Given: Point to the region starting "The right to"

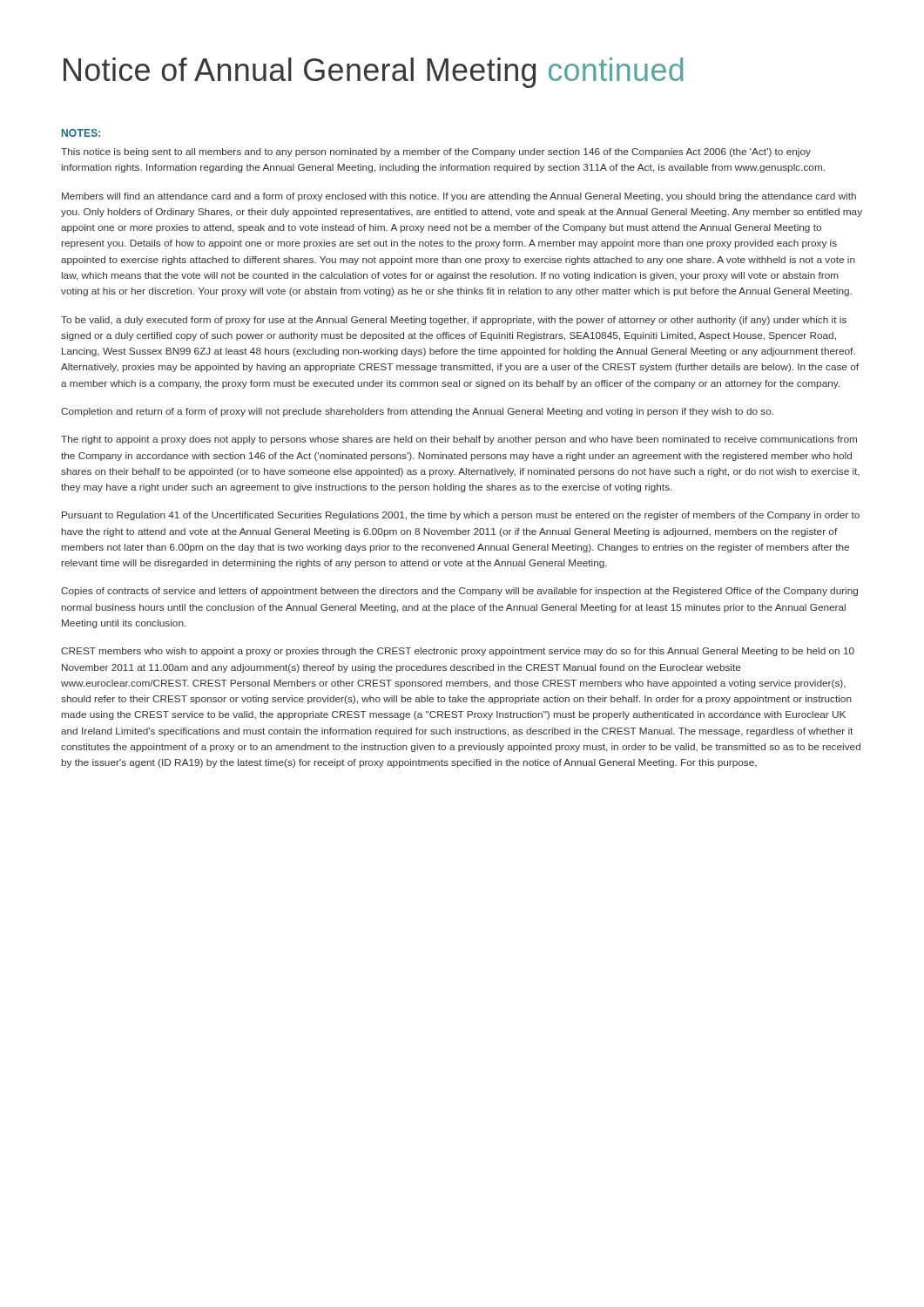Looking at the screenshot, I should [x=461, y=463].
